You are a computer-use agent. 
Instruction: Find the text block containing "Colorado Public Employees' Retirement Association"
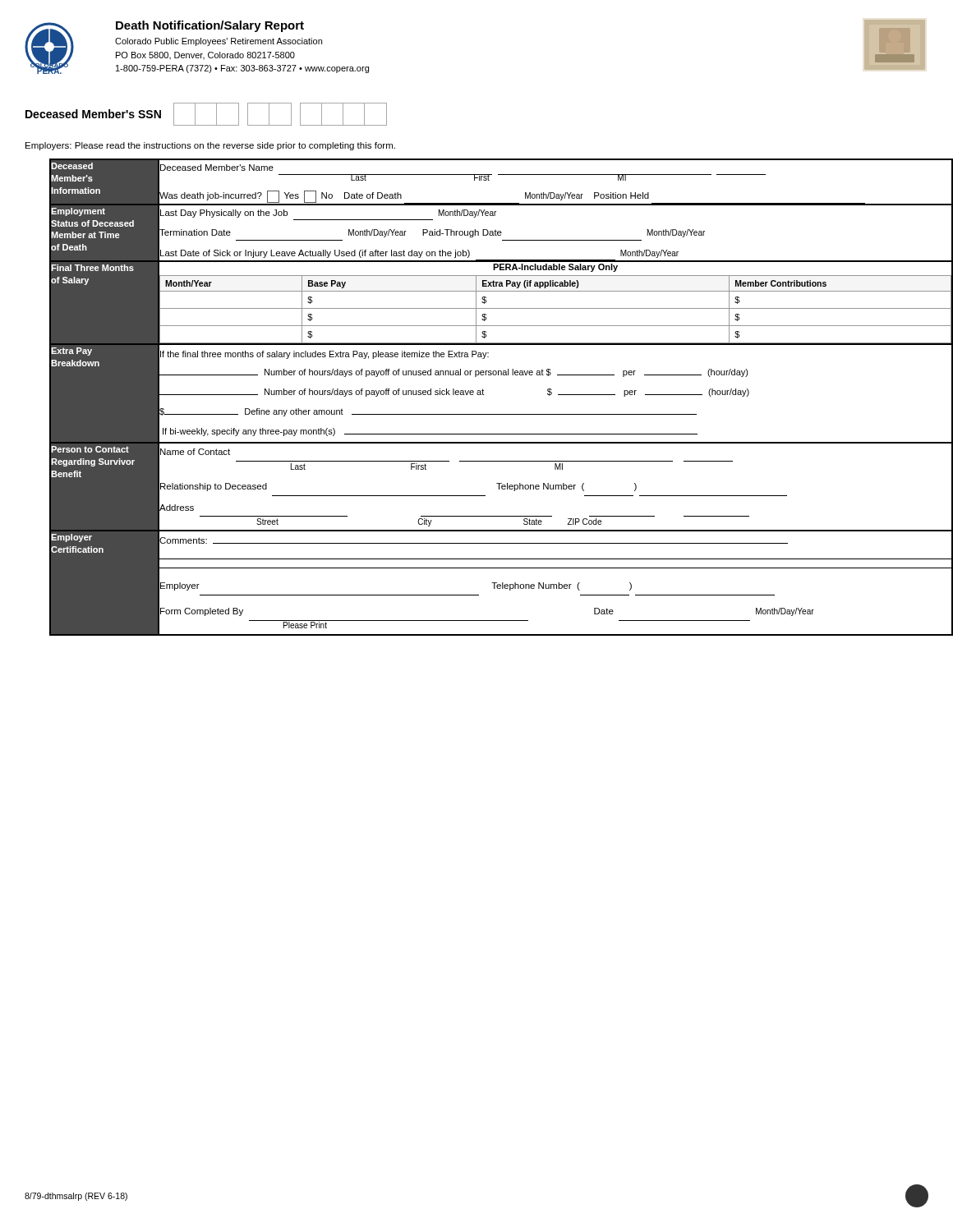pyautogui.click(x=242, y=55)
